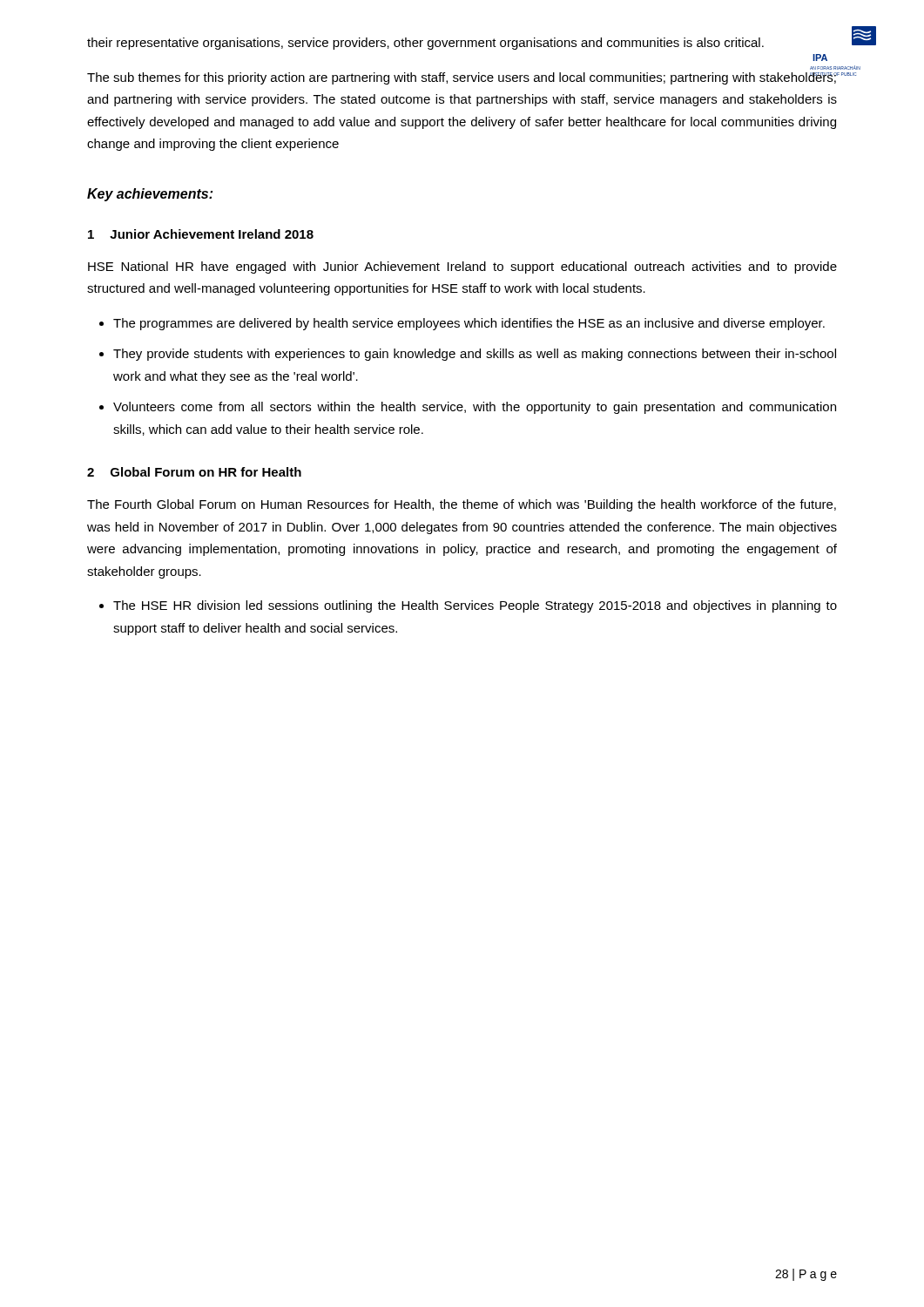Navigate to the block starting "The HSE HR division"
This screenshot has width=924, height=1307.
(x=475, y=616)
